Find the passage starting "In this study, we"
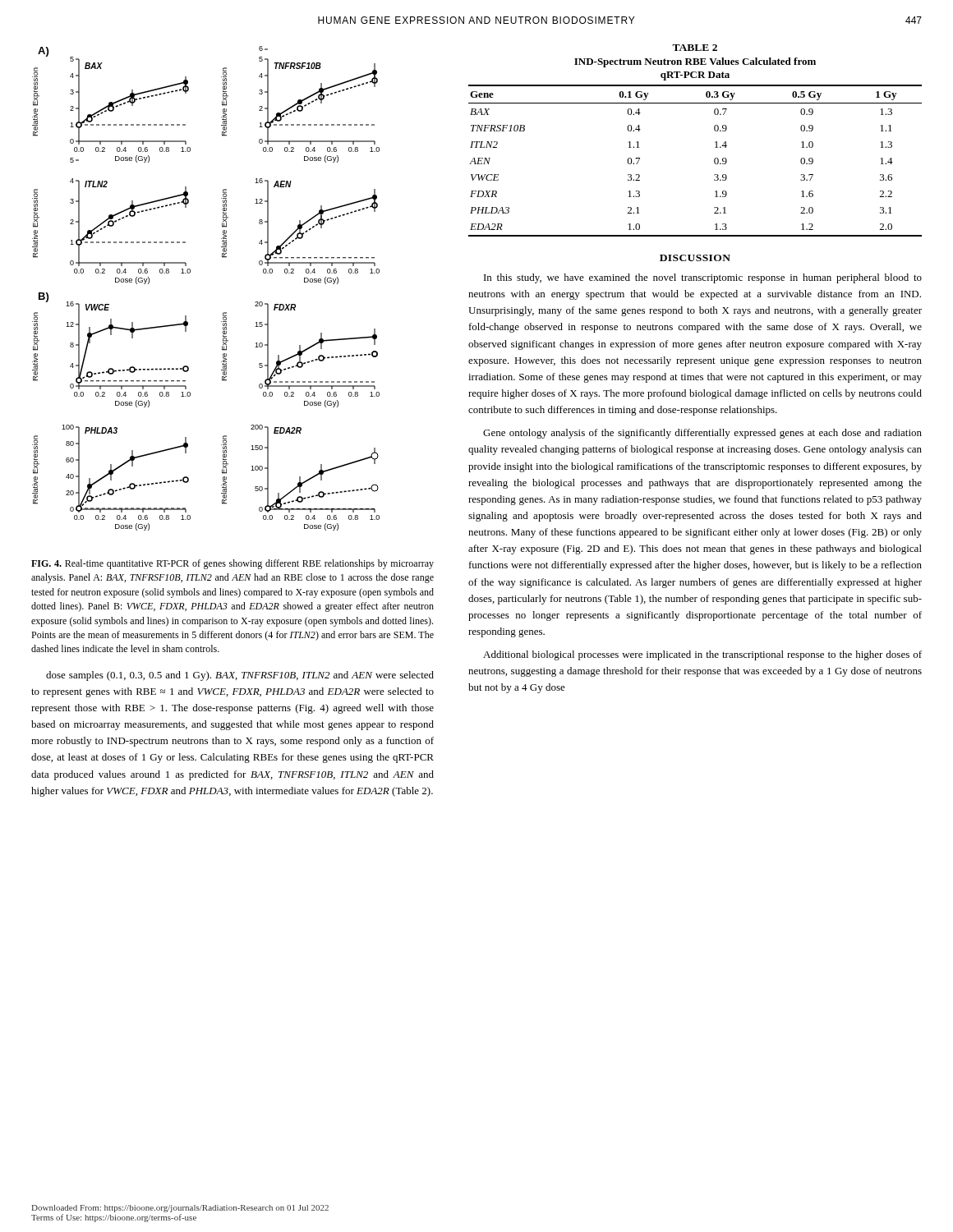The height and width of the screenshot is (1232, 953). [695, 343]
